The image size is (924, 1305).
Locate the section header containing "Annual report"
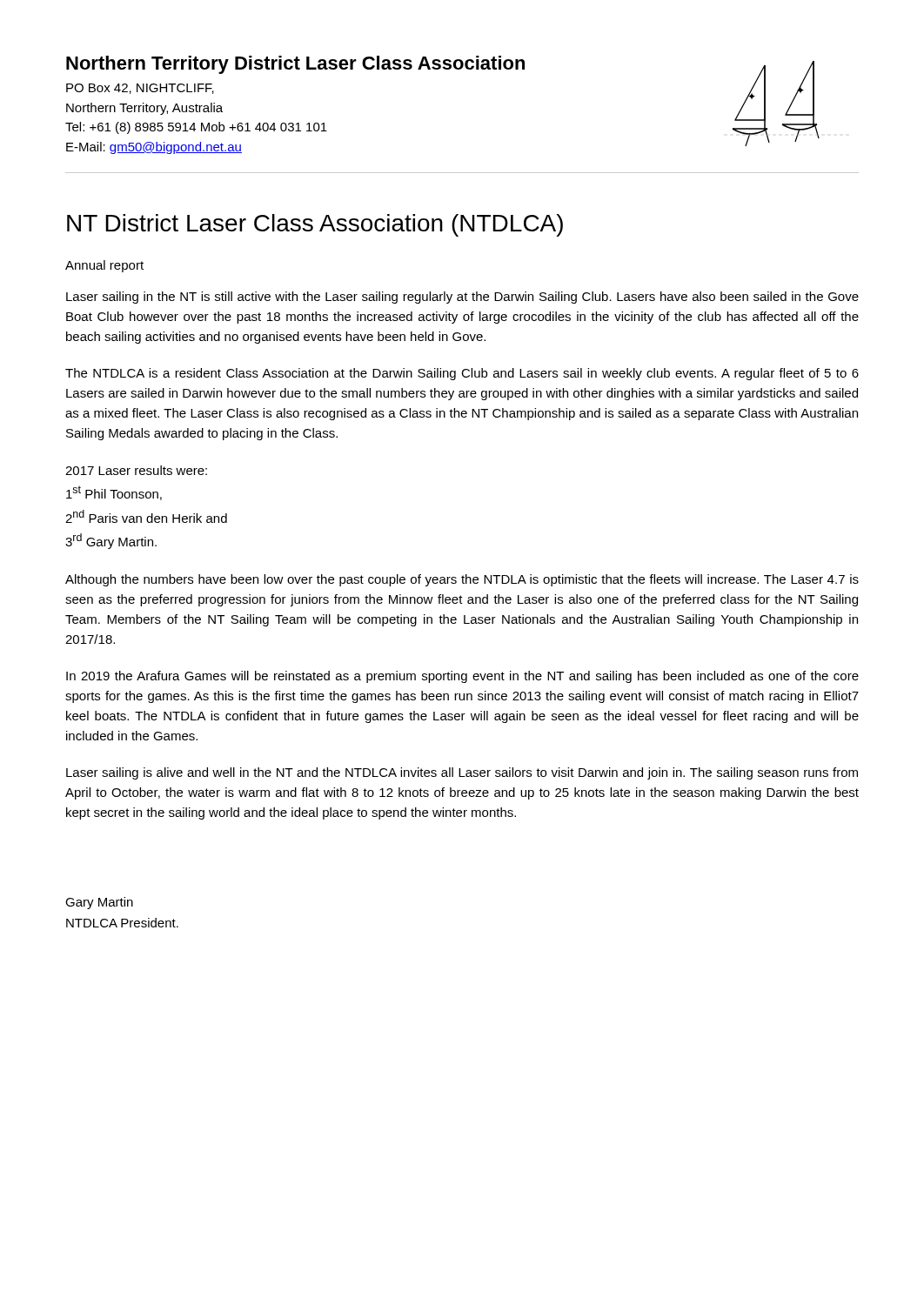(x=104, y=265)
